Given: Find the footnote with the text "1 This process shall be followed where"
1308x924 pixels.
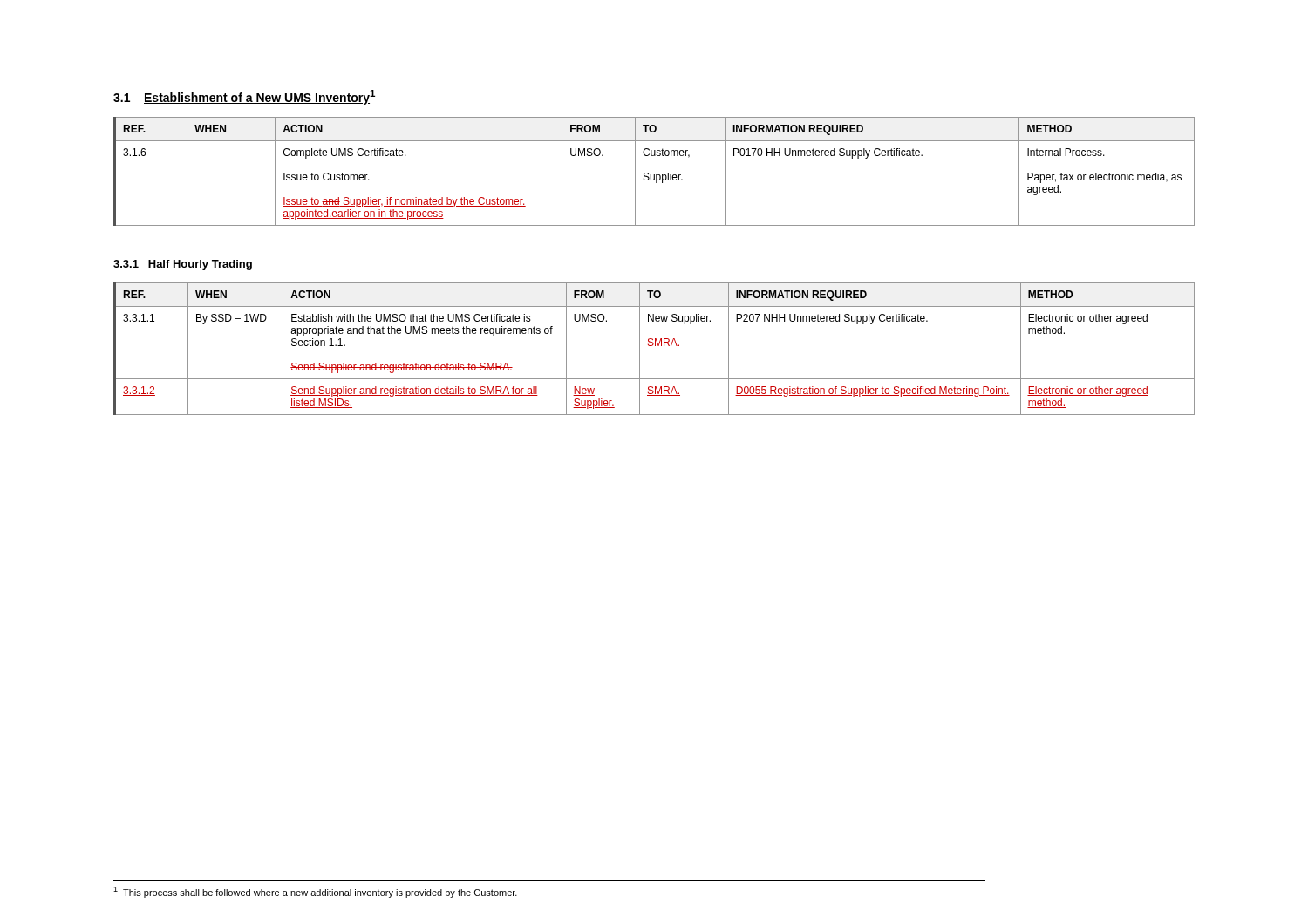Looking at the screenshot, I should tap(315, 891).
